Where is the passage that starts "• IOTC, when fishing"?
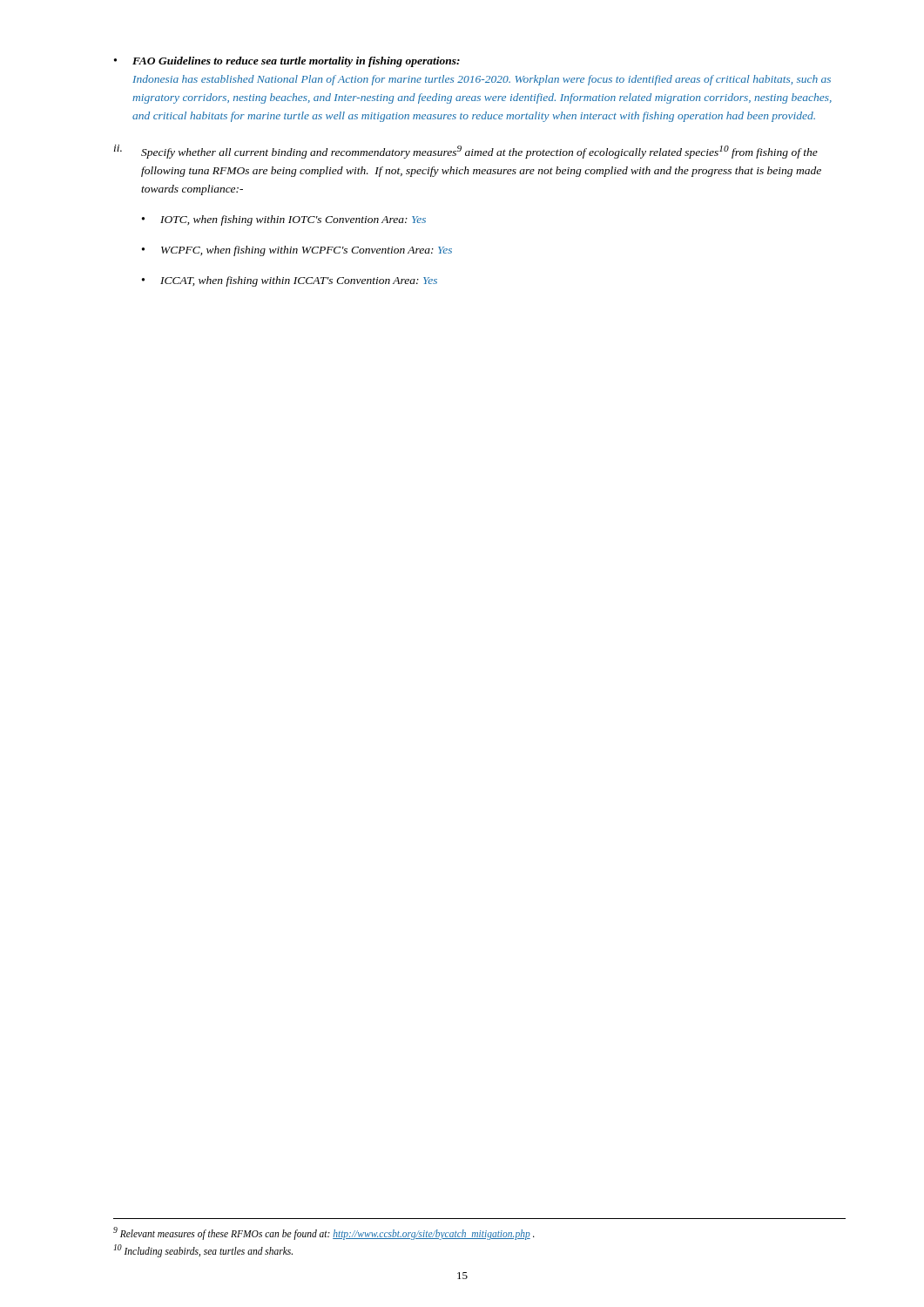This screenshot has width=924, height=1307. point(284,220)
